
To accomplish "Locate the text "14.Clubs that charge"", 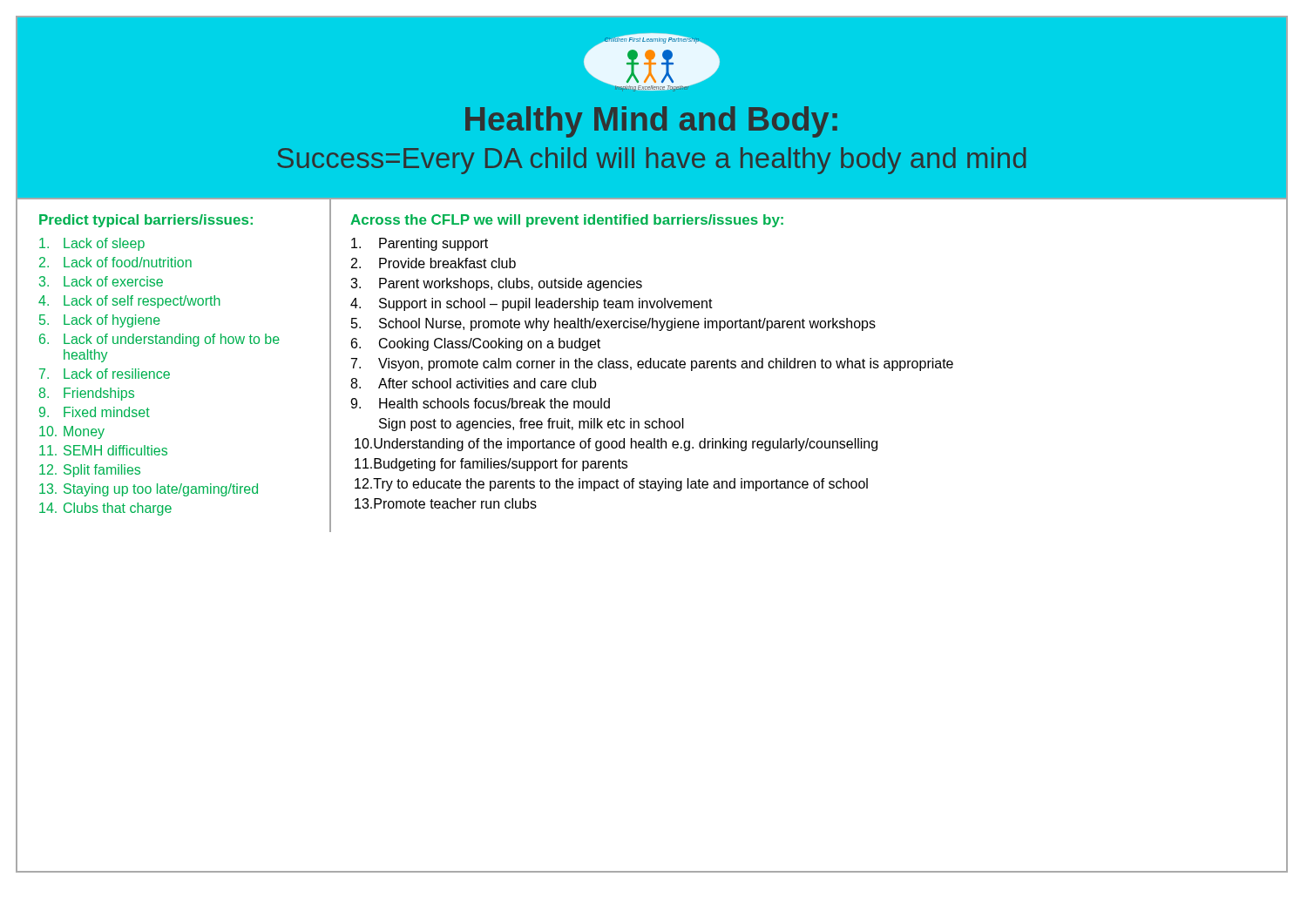I will click(x=105, y=509).
